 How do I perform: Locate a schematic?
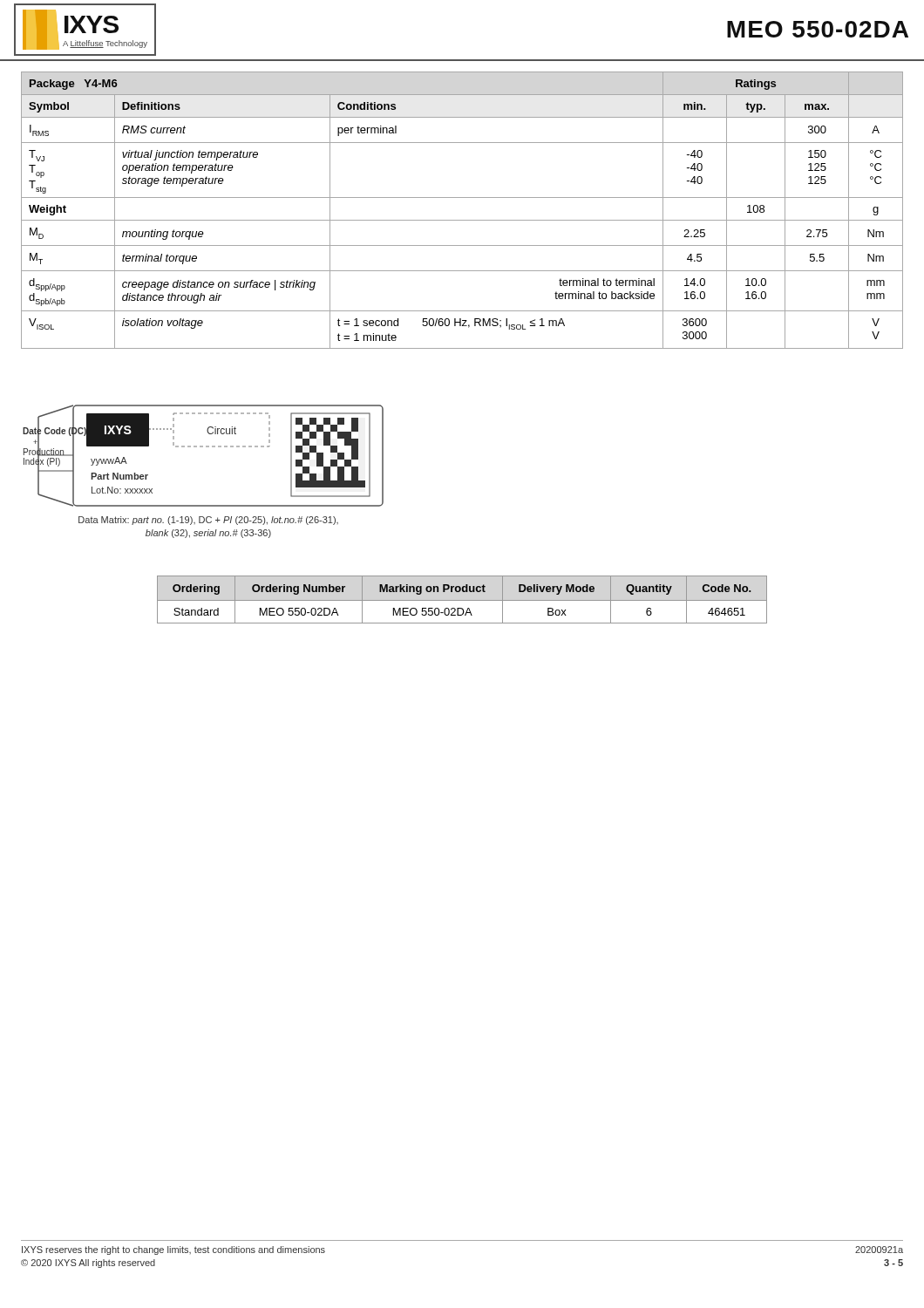pos(208,471)
